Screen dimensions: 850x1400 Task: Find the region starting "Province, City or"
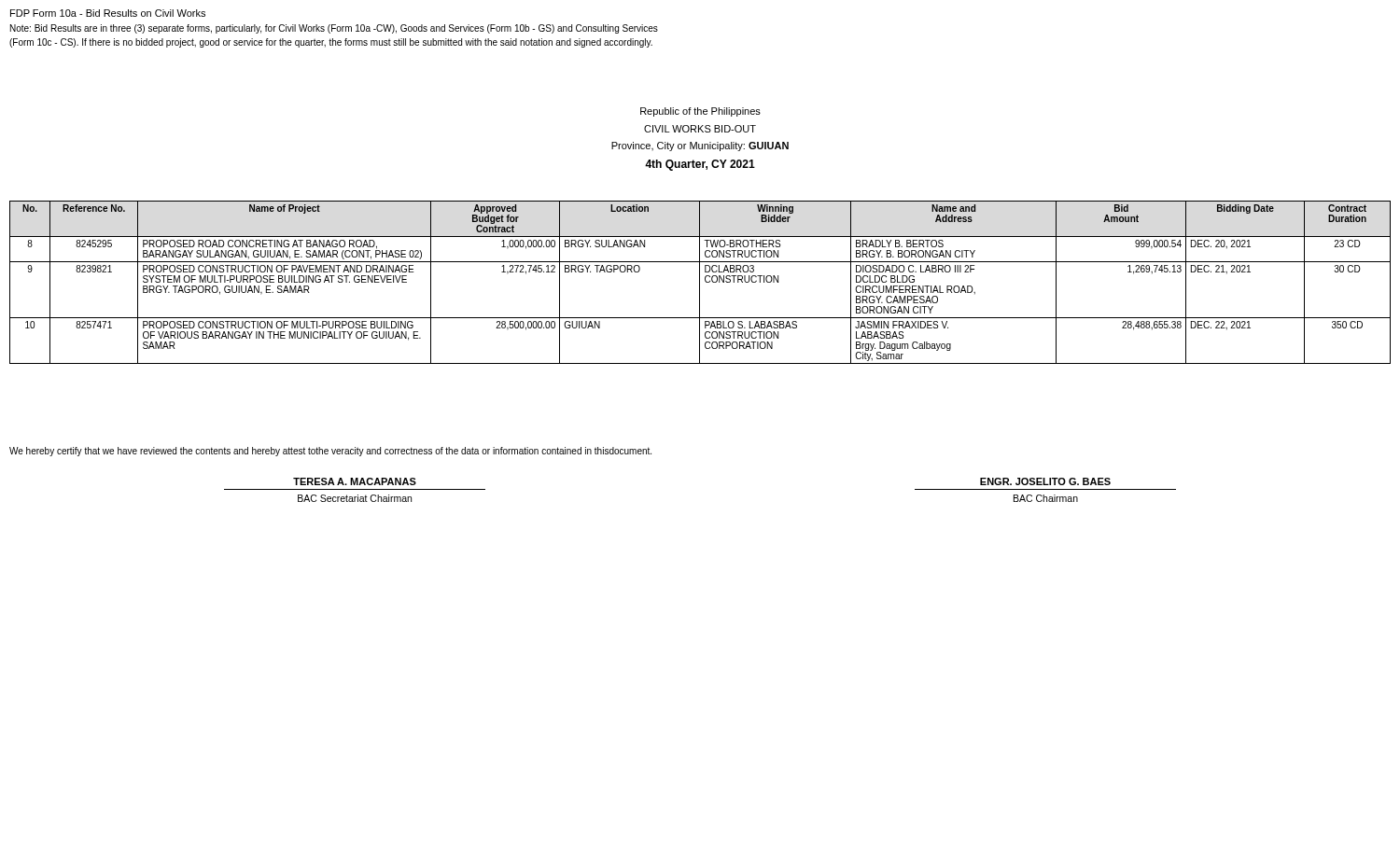pos(700,146)
